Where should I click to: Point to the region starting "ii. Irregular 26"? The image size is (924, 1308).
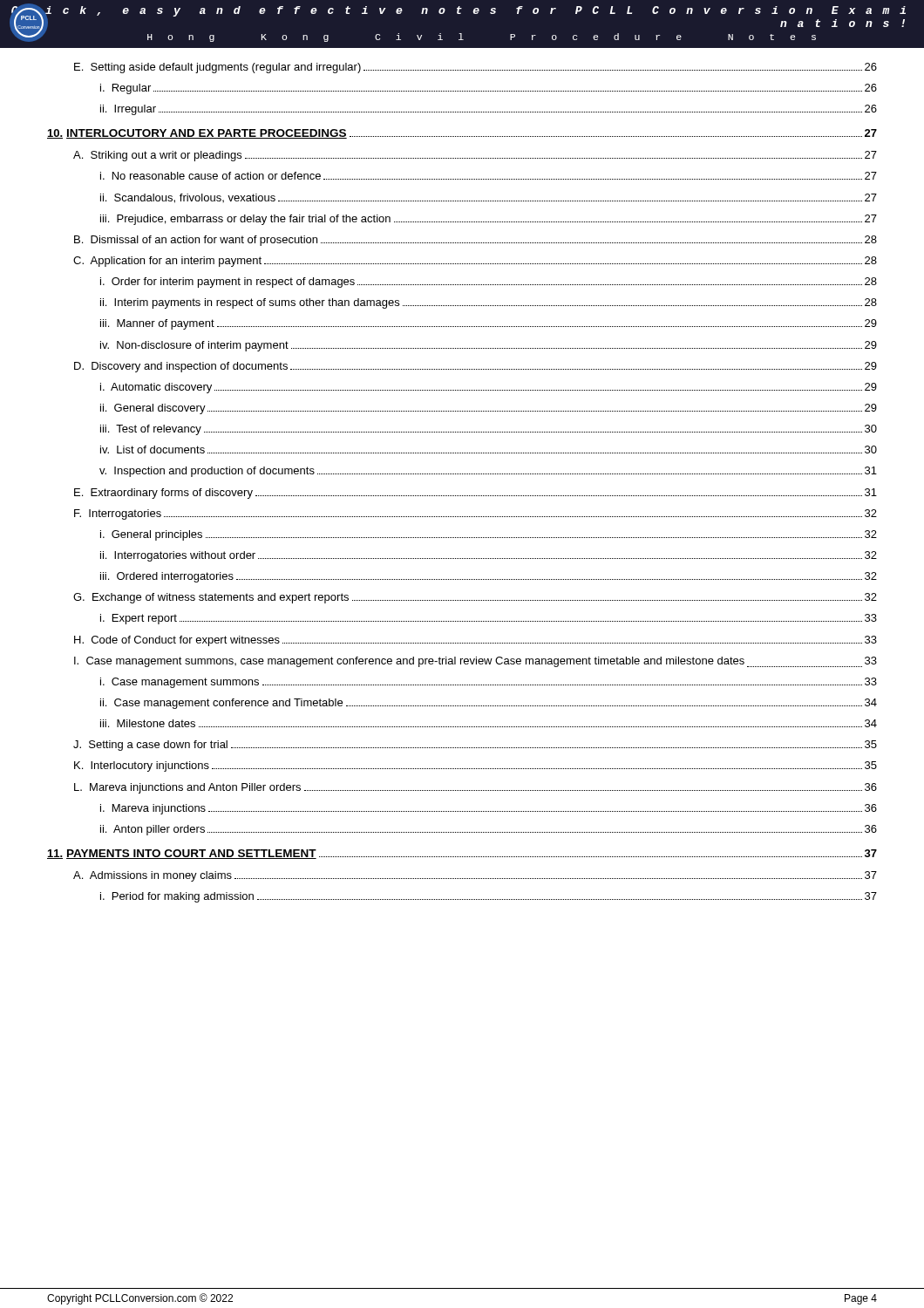488,109
